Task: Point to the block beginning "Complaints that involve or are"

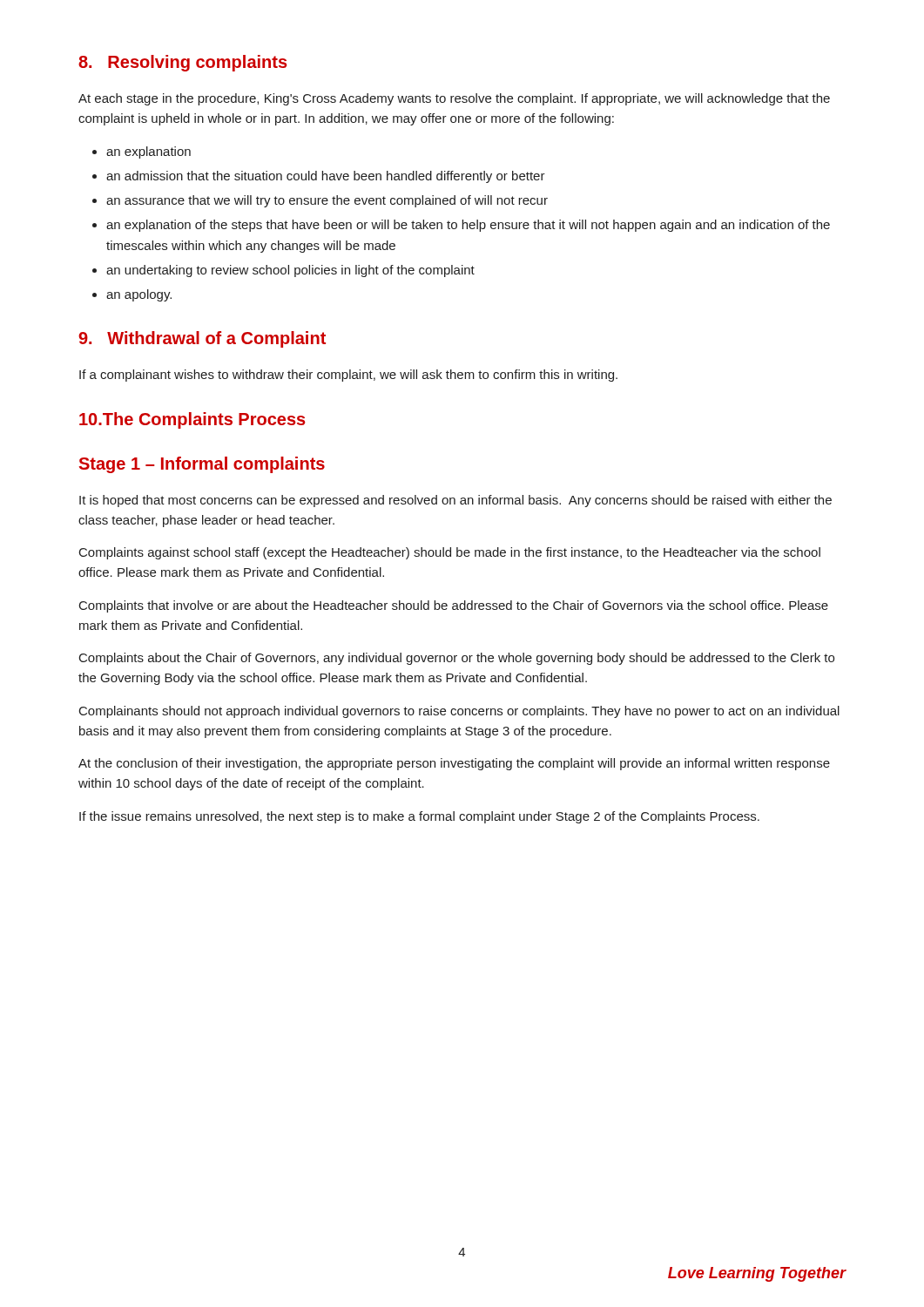Action: (453, 615)
